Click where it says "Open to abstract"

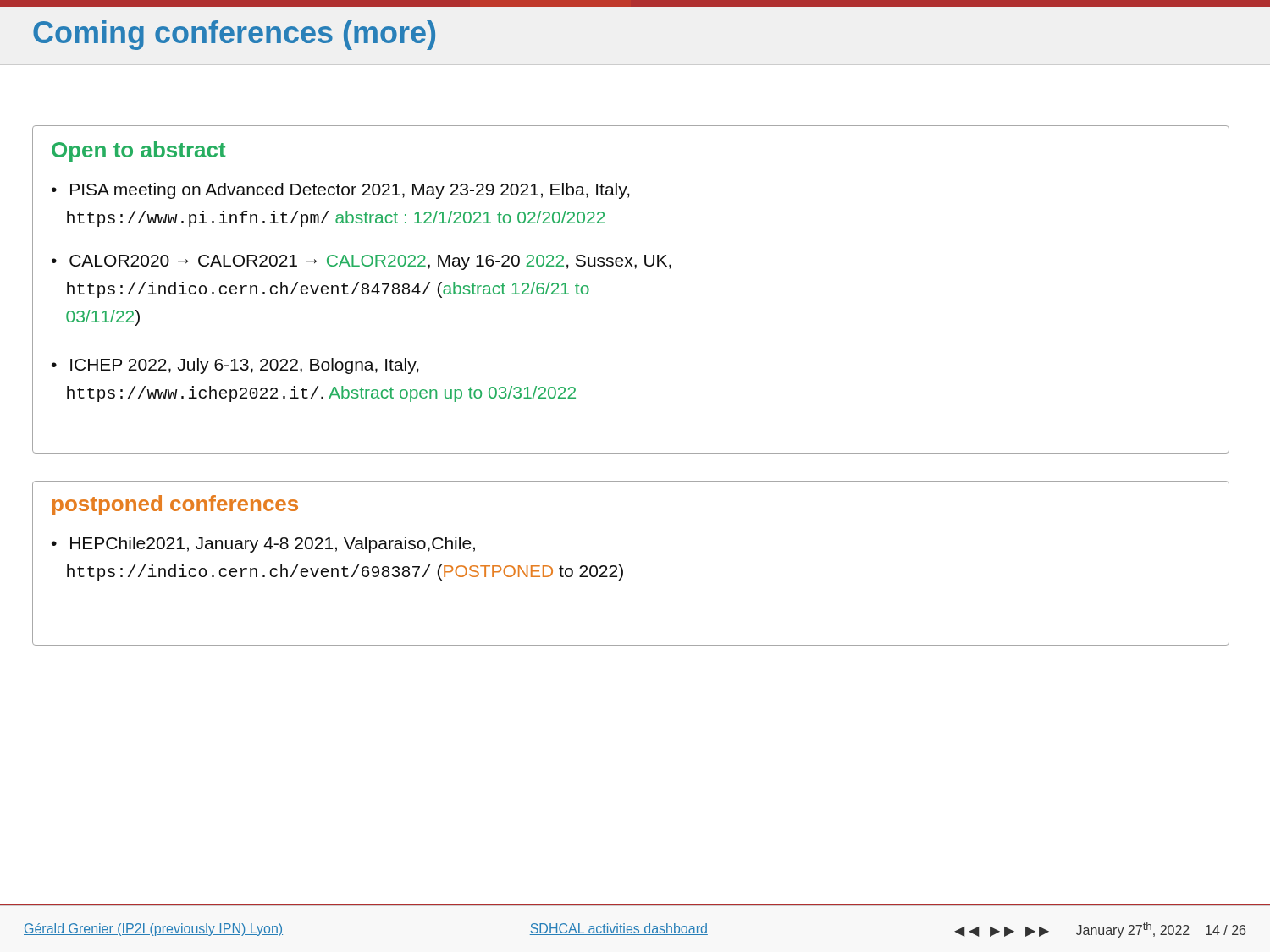[x=138, y=150]
